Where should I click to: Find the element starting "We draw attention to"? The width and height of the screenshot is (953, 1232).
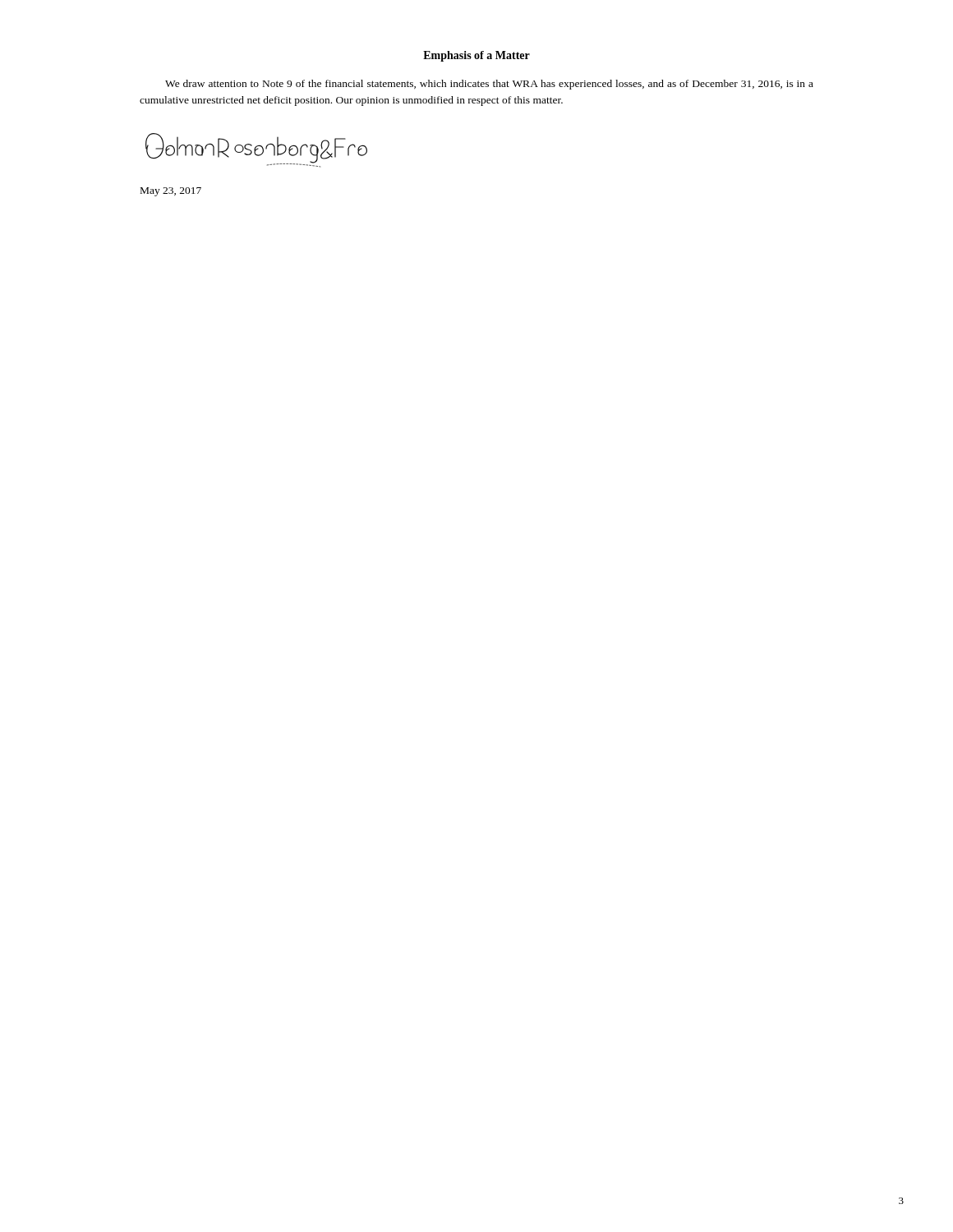click(x=476, y=92)
